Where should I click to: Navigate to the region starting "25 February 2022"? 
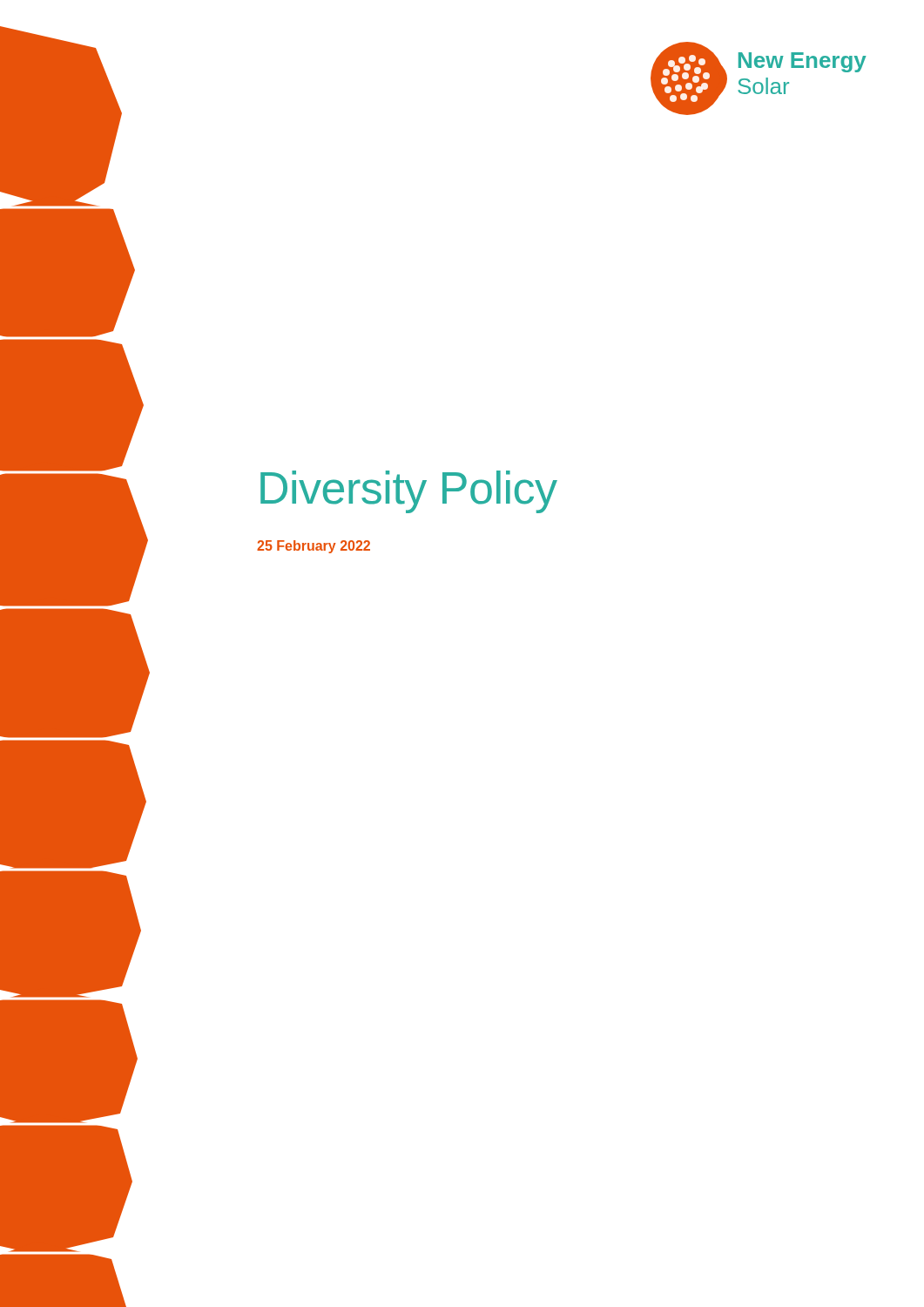tap(314, 546)
